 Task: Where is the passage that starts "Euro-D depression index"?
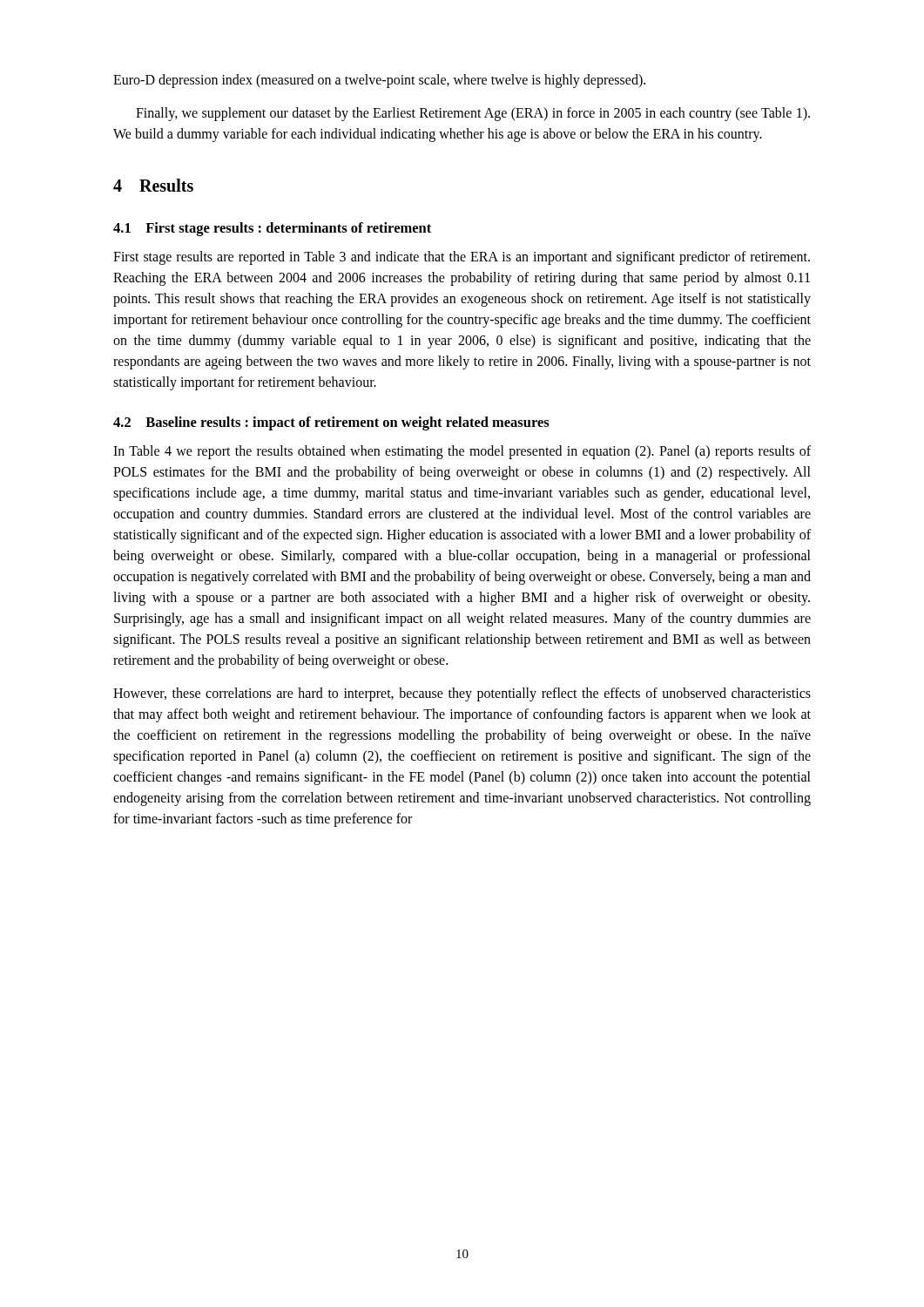(380, 80)
